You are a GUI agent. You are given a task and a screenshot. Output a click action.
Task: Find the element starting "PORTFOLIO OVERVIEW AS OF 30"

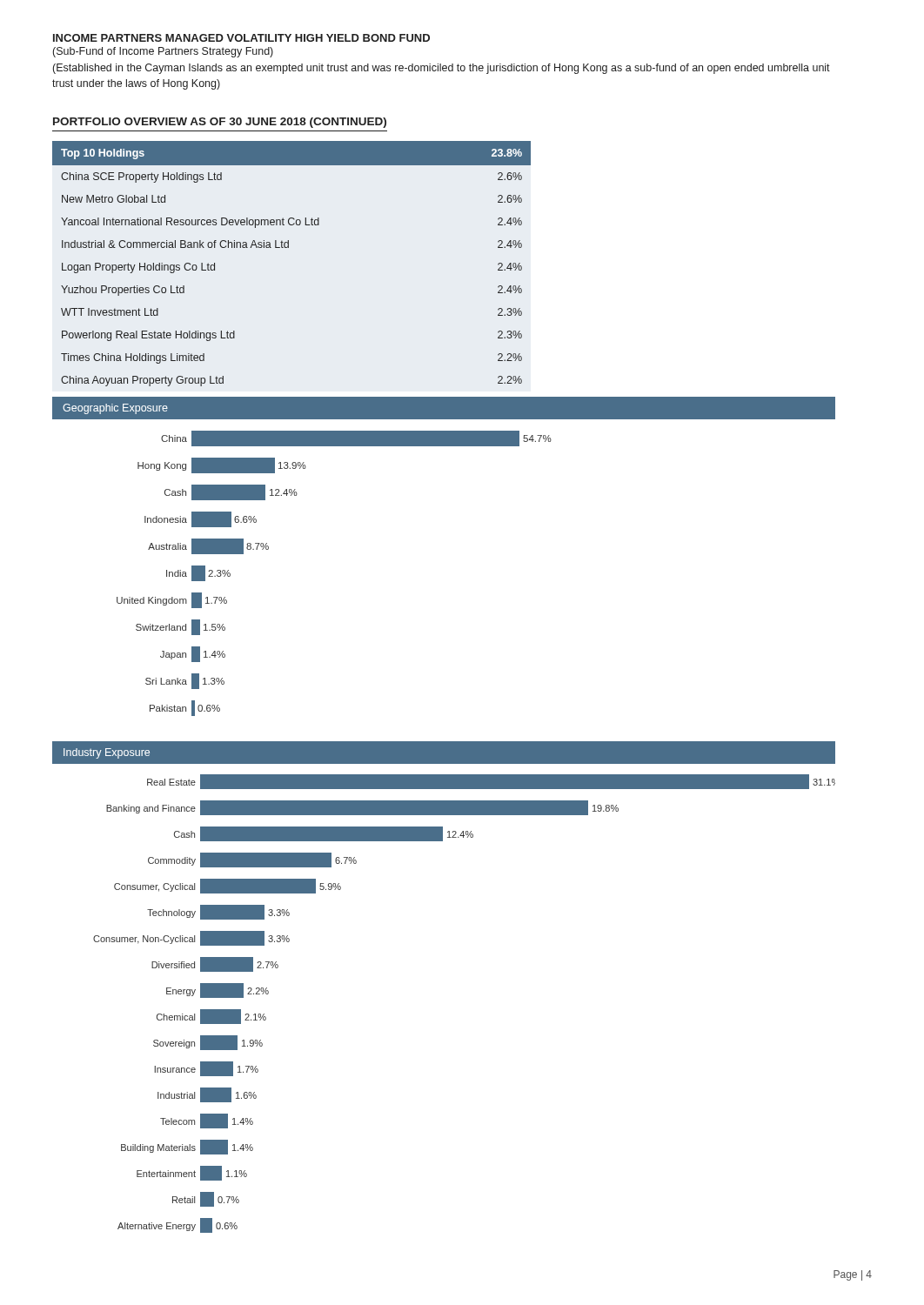coord(220,121)
